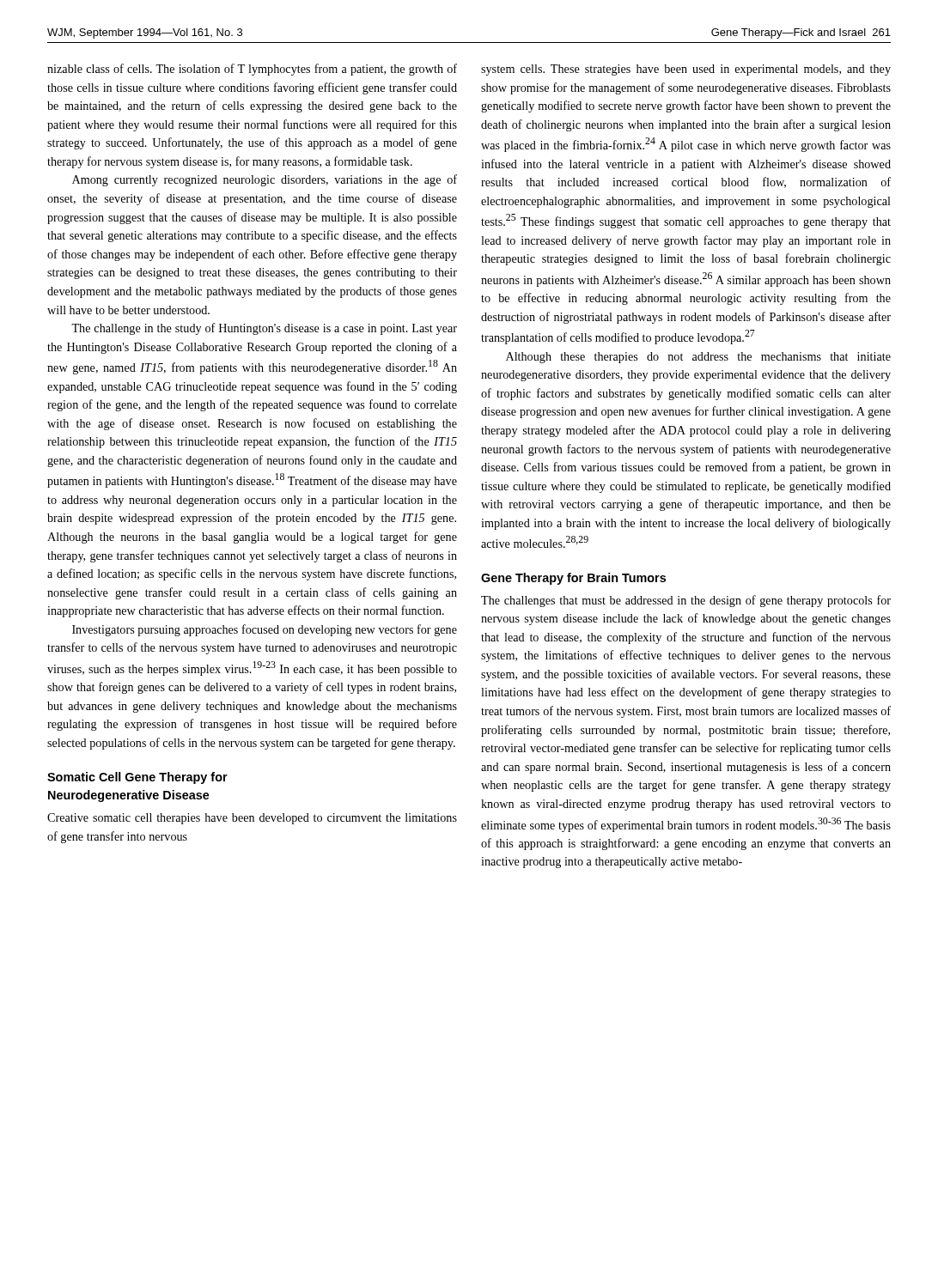
Task: Click the passage that begins "nizable class of cells. The isolation of T"
Action: click(x=252, y=406)
